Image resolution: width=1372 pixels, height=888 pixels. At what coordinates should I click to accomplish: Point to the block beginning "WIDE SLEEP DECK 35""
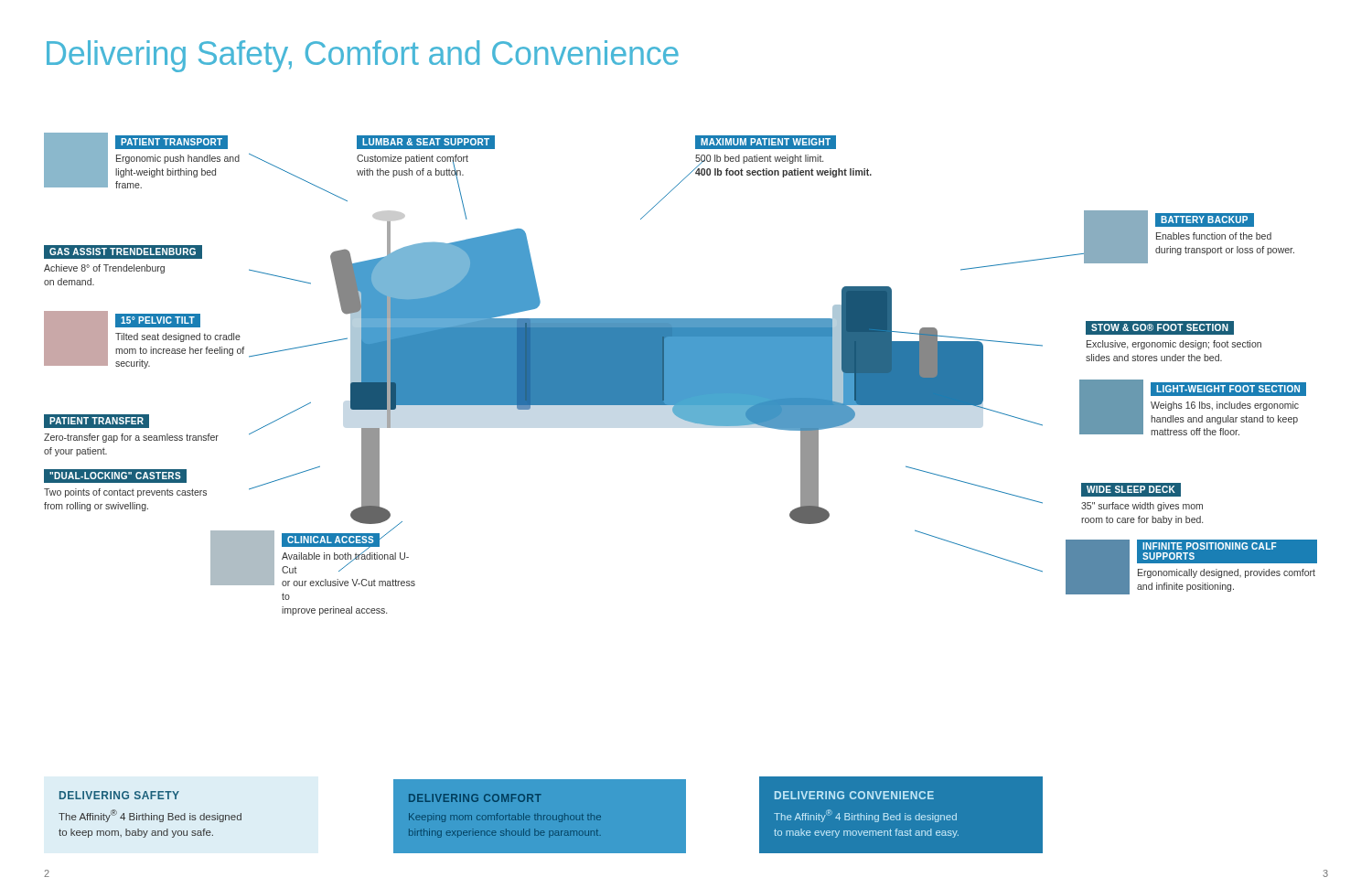coord(1195,505)
